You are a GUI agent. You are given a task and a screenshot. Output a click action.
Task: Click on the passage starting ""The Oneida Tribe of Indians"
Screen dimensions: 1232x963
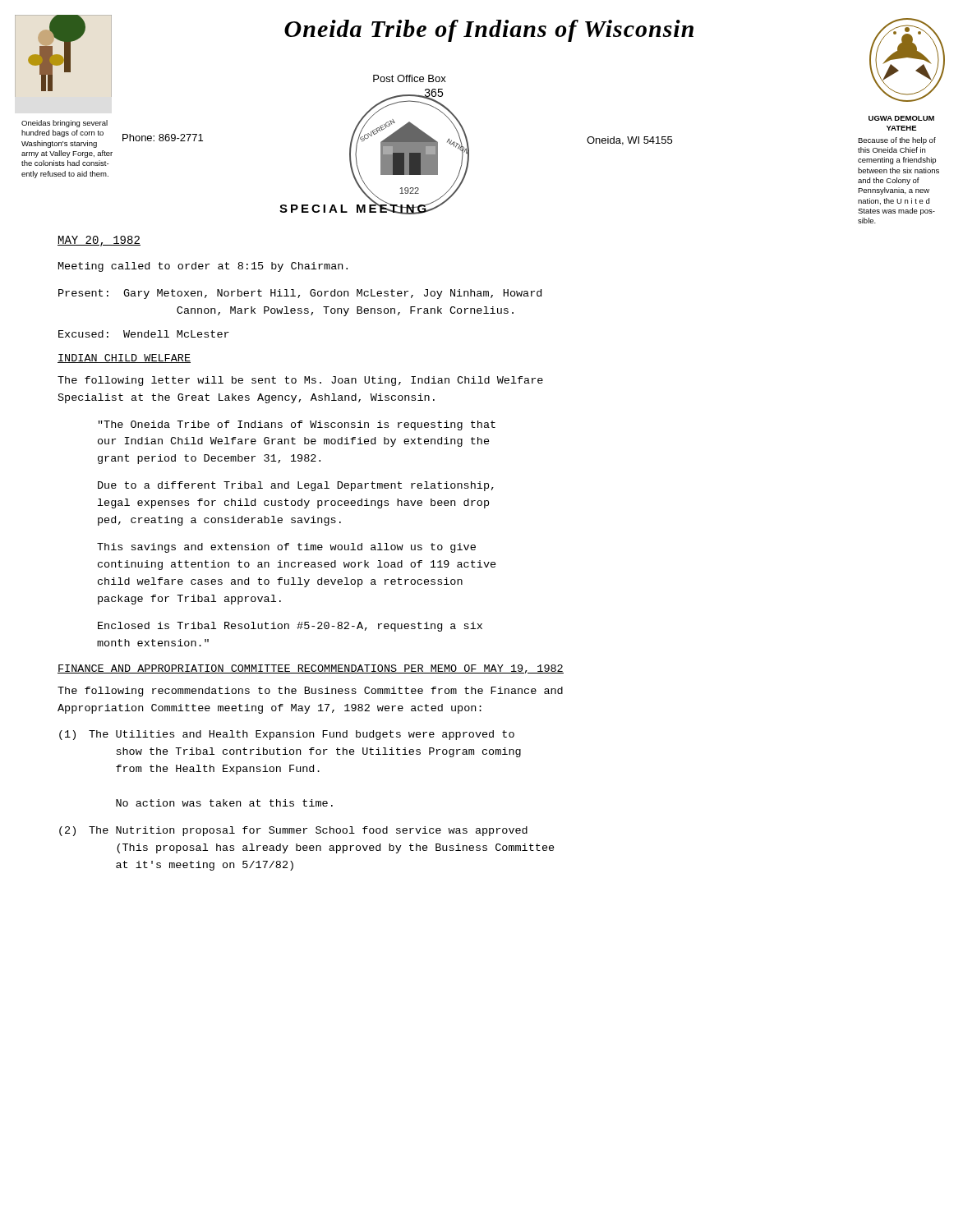coord(297,442)
